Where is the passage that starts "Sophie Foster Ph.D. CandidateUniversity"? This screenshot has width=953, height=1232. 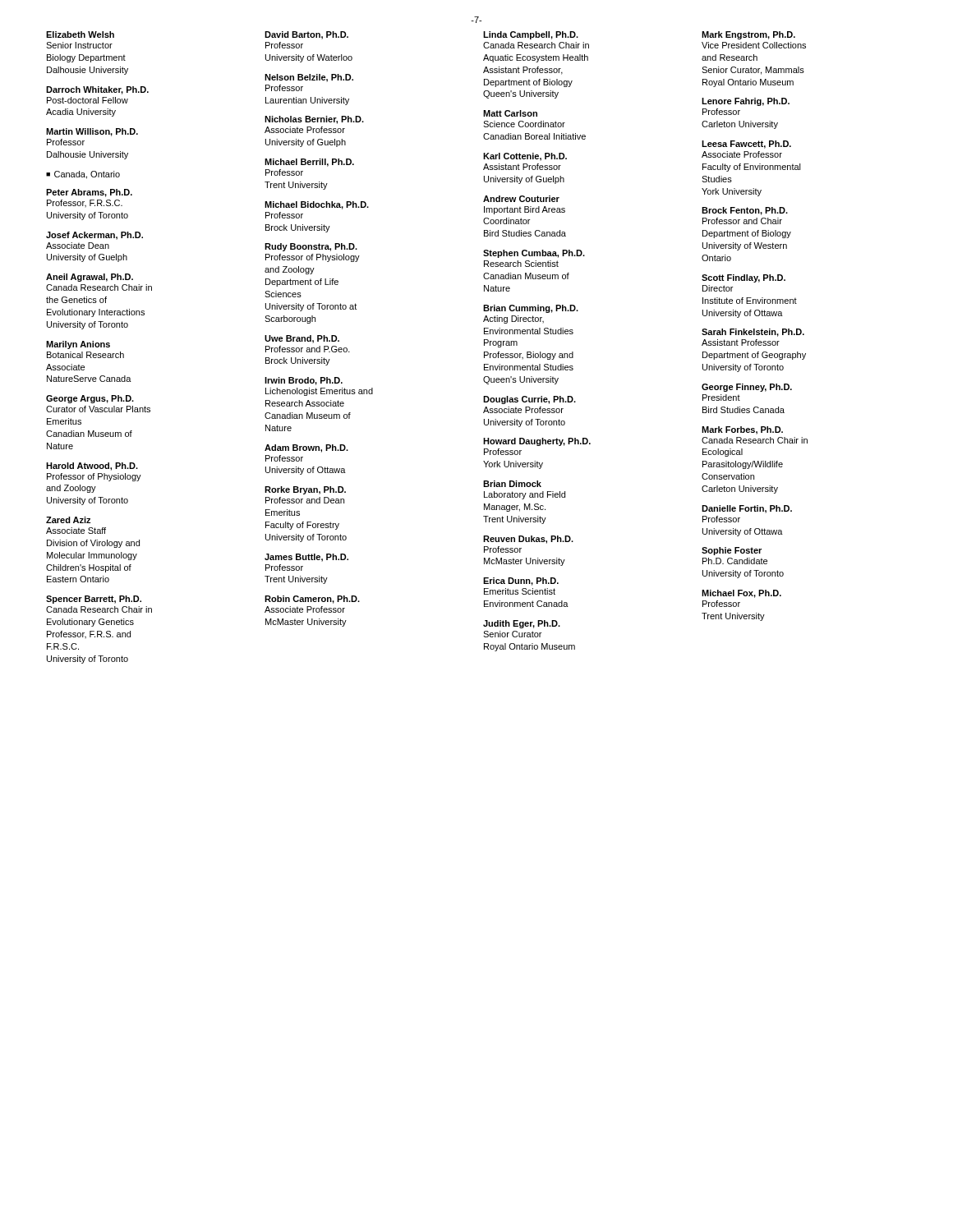[732, 551]
